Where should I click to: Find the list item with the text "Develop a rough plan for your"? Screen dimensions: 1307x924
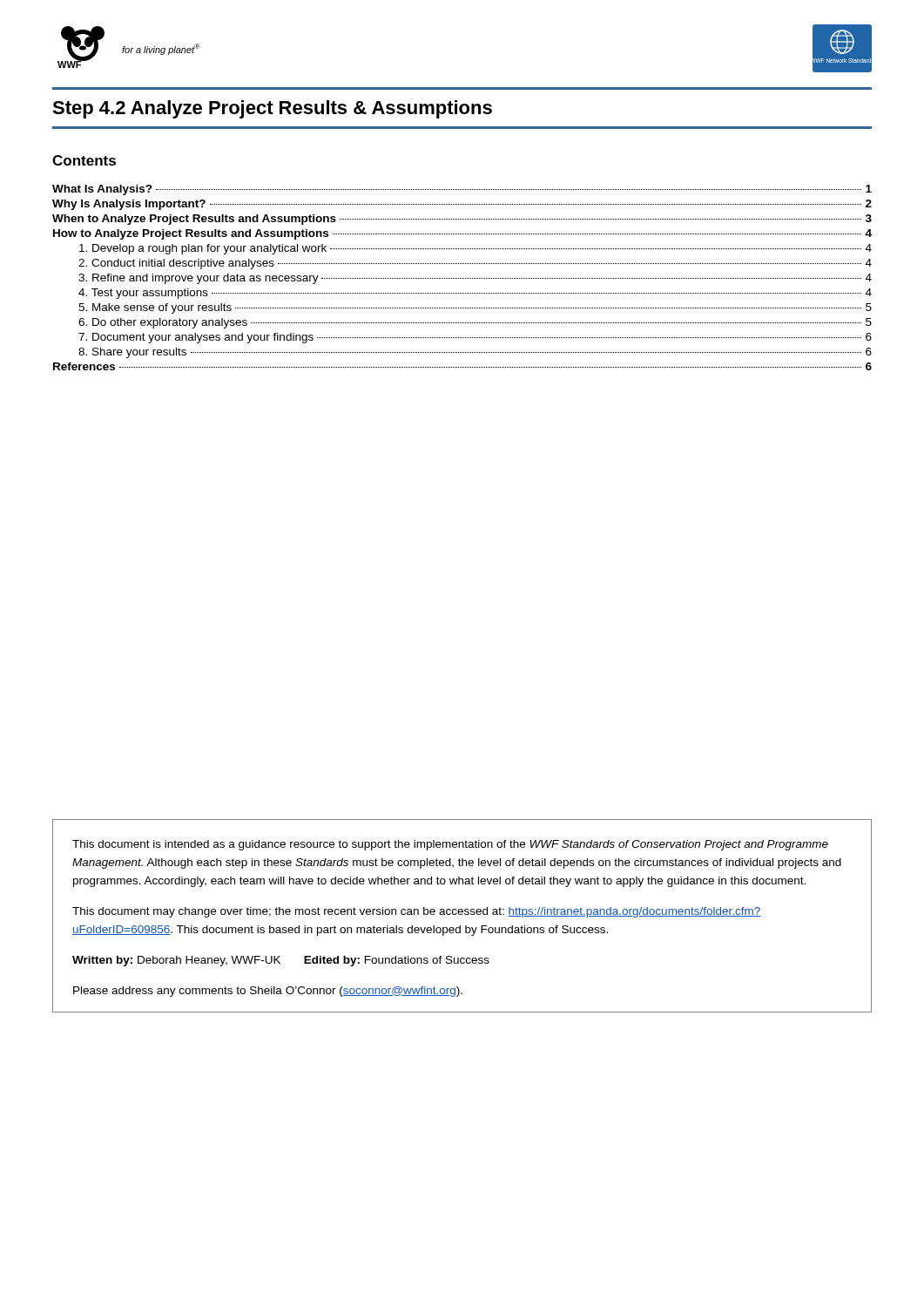point(475,248)
